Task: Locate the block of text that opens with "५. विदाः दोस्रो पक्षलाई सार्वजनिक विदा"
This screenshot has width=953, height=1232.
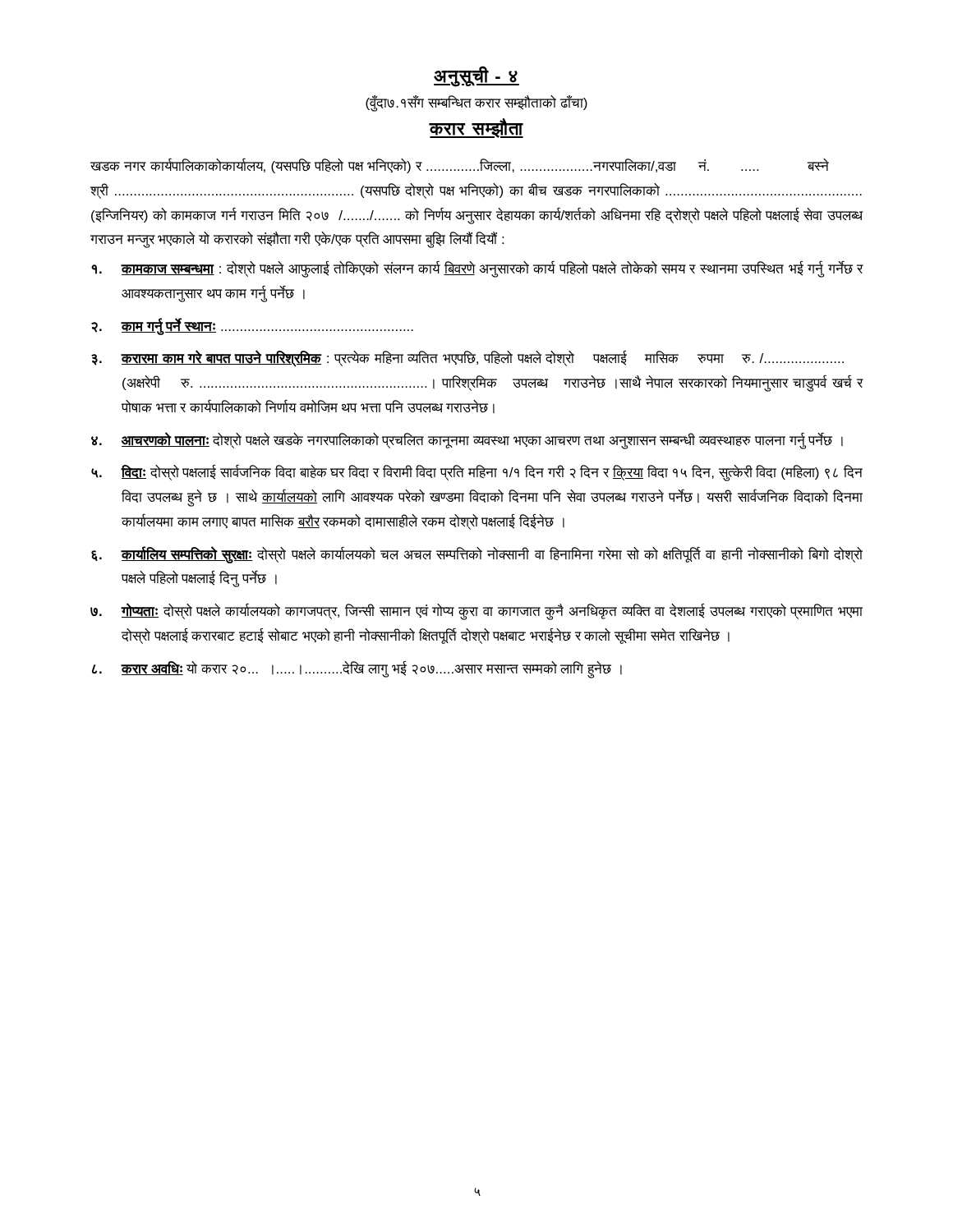Action: tap(476, 498)
